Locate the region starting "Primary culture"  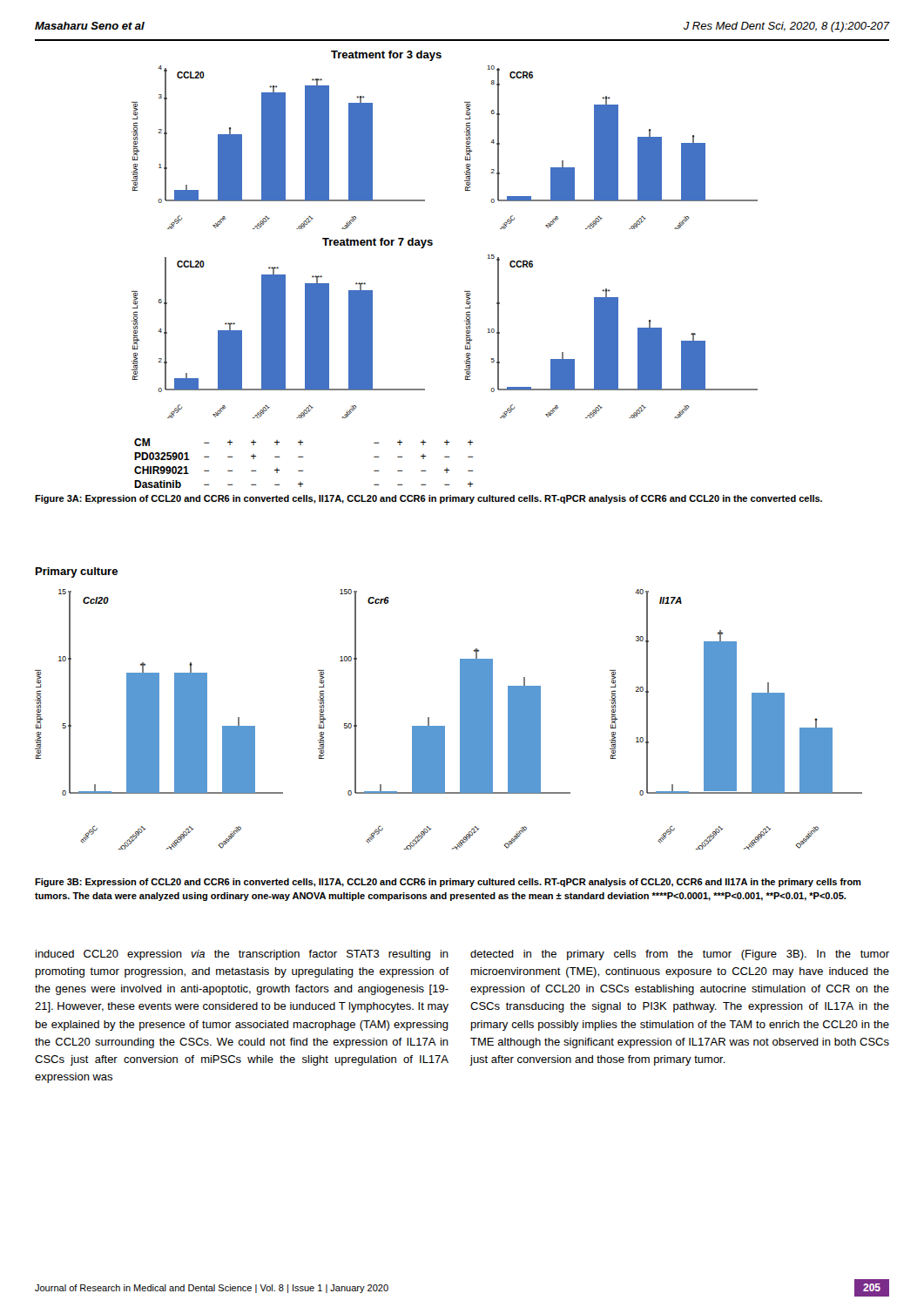tap(76, 571)
